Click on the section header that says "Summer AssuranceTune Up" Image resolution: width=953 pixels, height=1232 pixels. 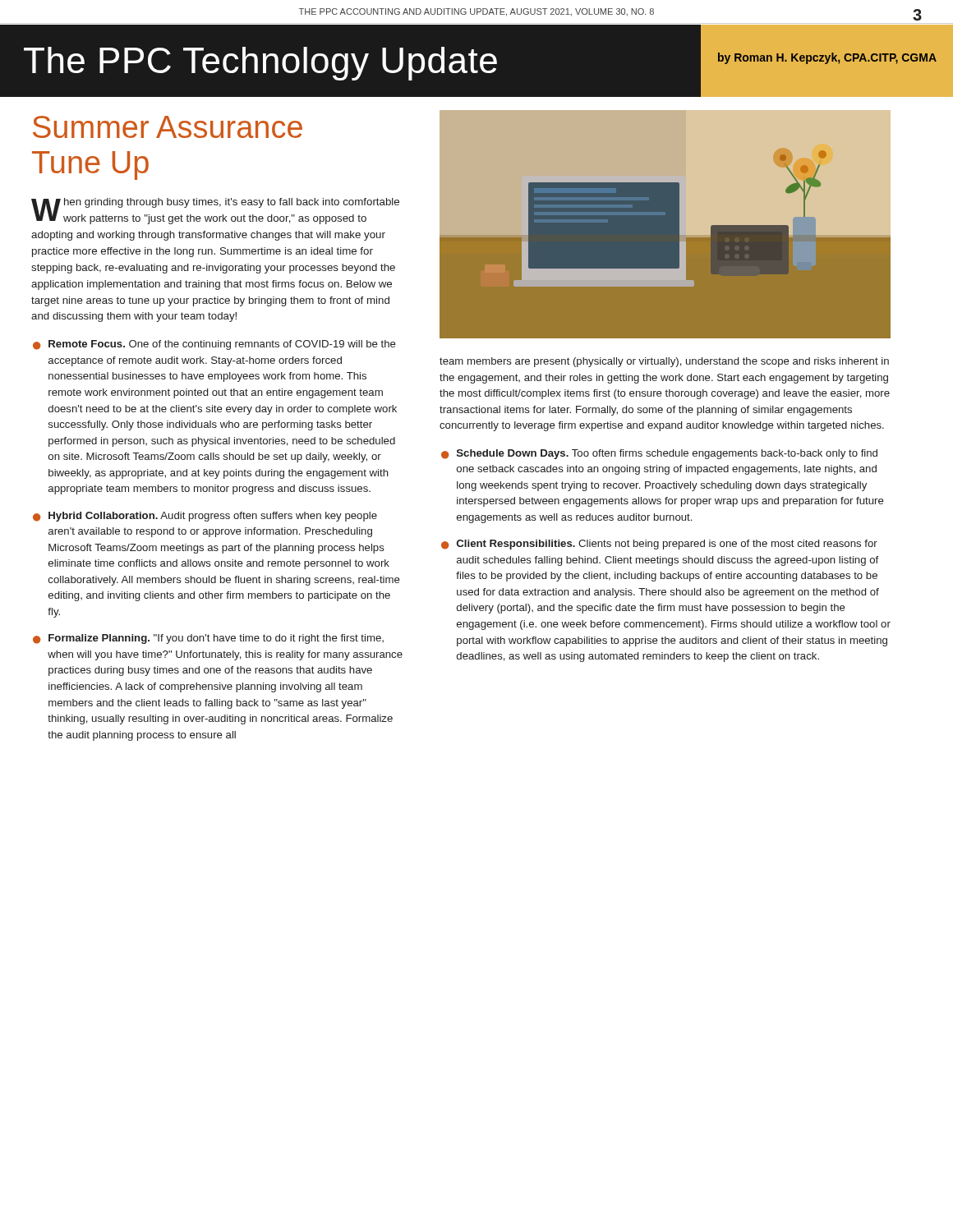click(x=167, y=145)
